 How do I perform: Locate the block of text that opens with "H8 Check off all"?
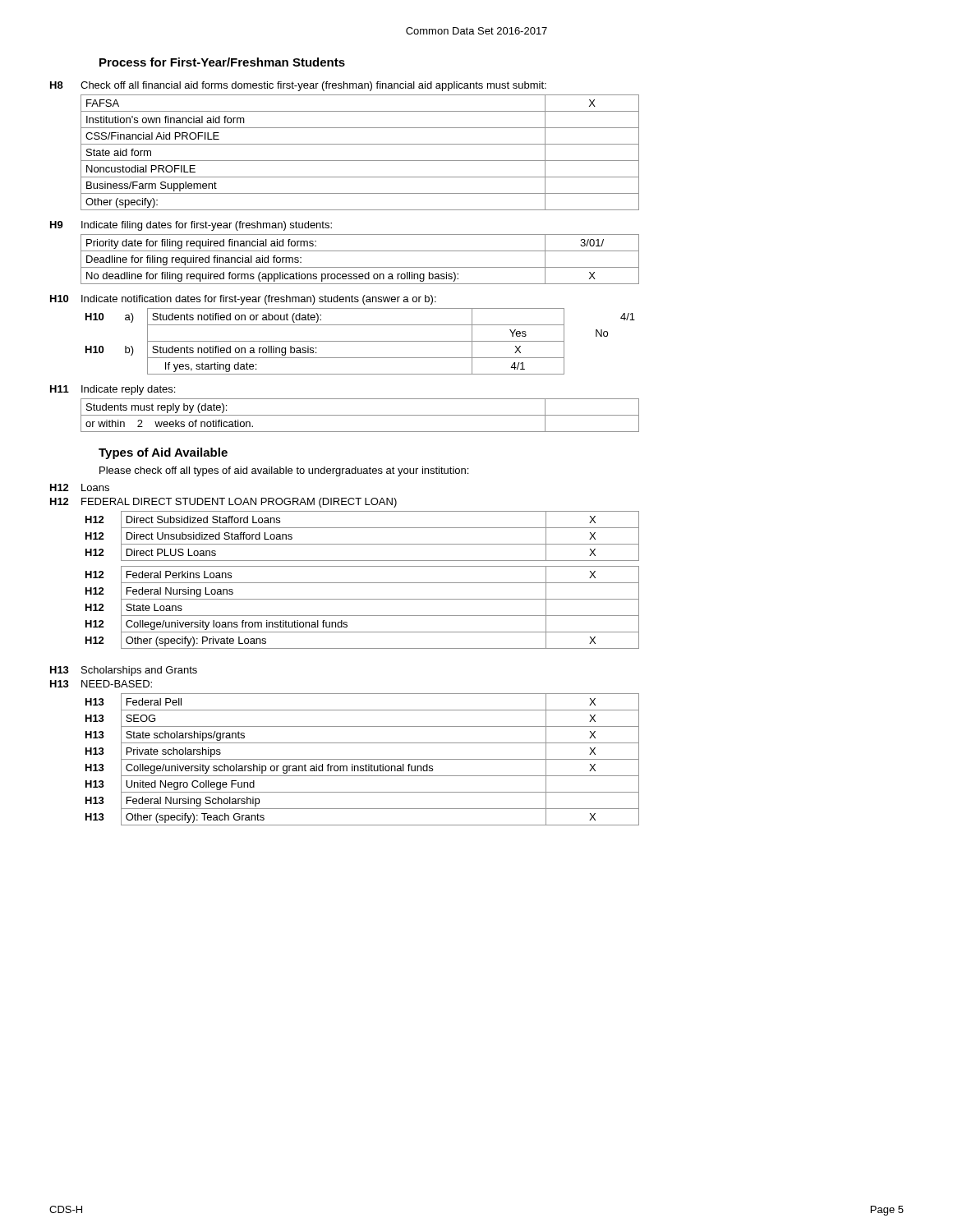pyautogui.click(x=298, y=85)
